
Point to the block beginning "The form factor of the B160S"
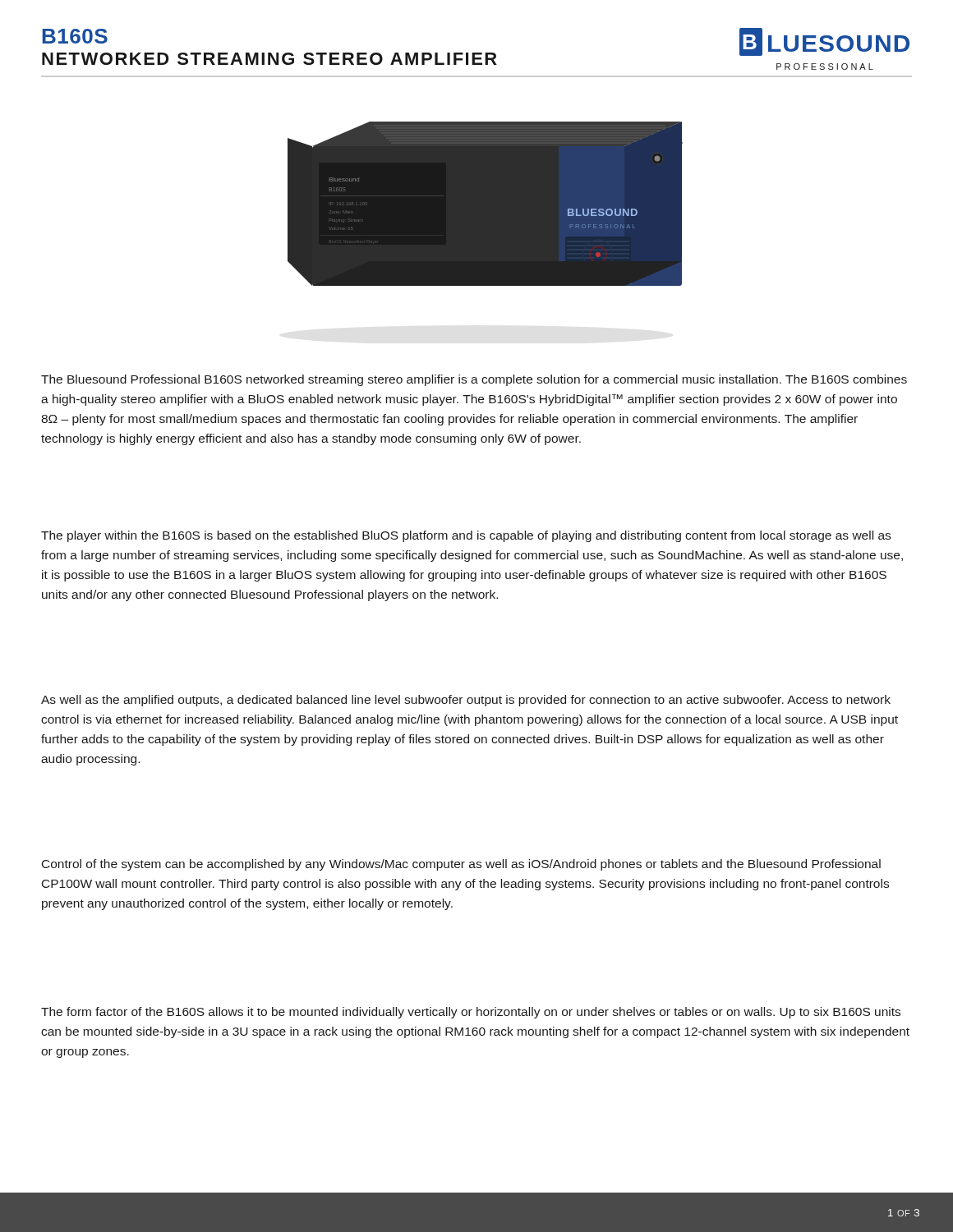click(476, 1032)
